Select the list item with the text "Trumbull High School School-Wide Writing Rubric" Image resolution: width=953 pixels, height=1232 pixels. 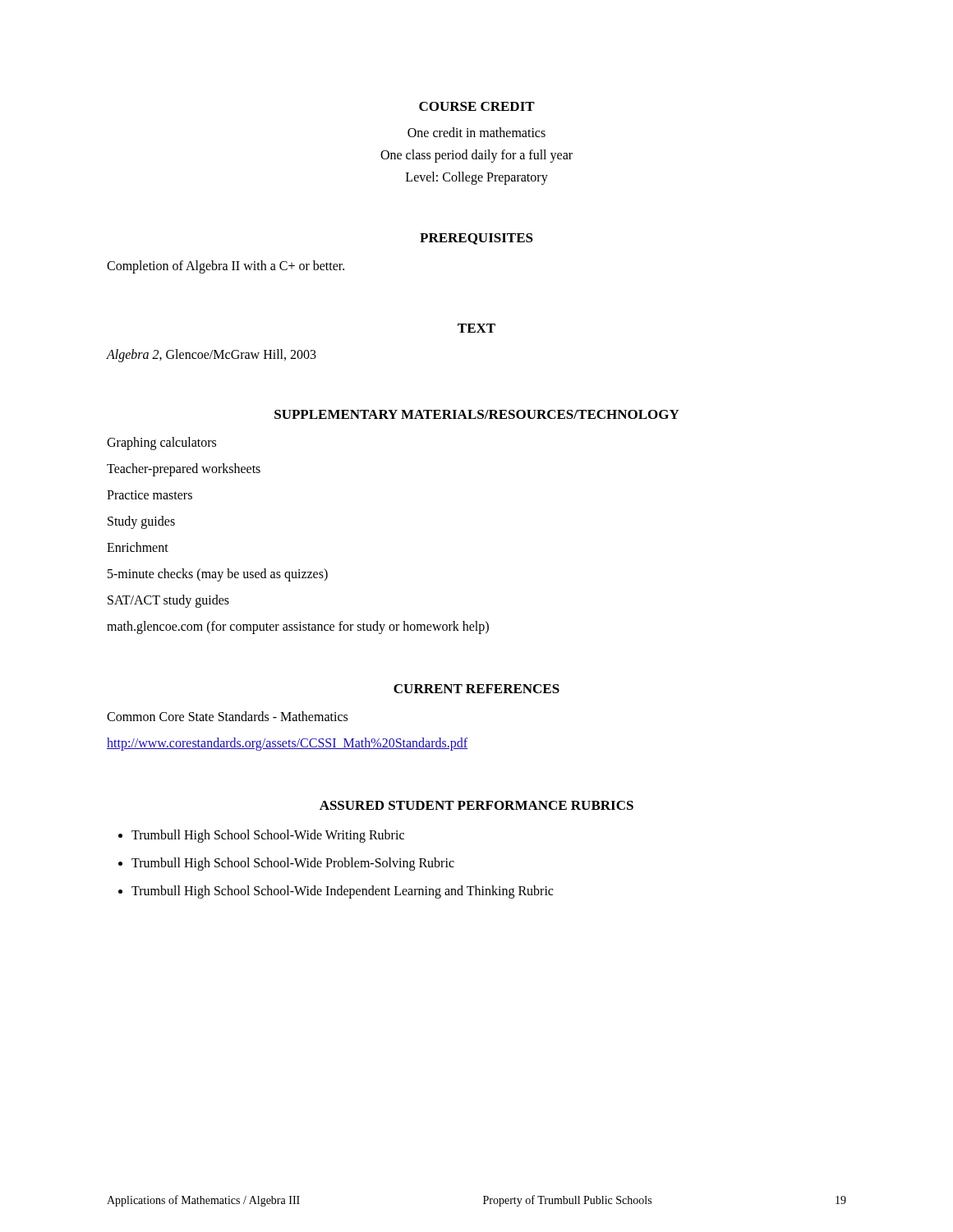(268, 835)
